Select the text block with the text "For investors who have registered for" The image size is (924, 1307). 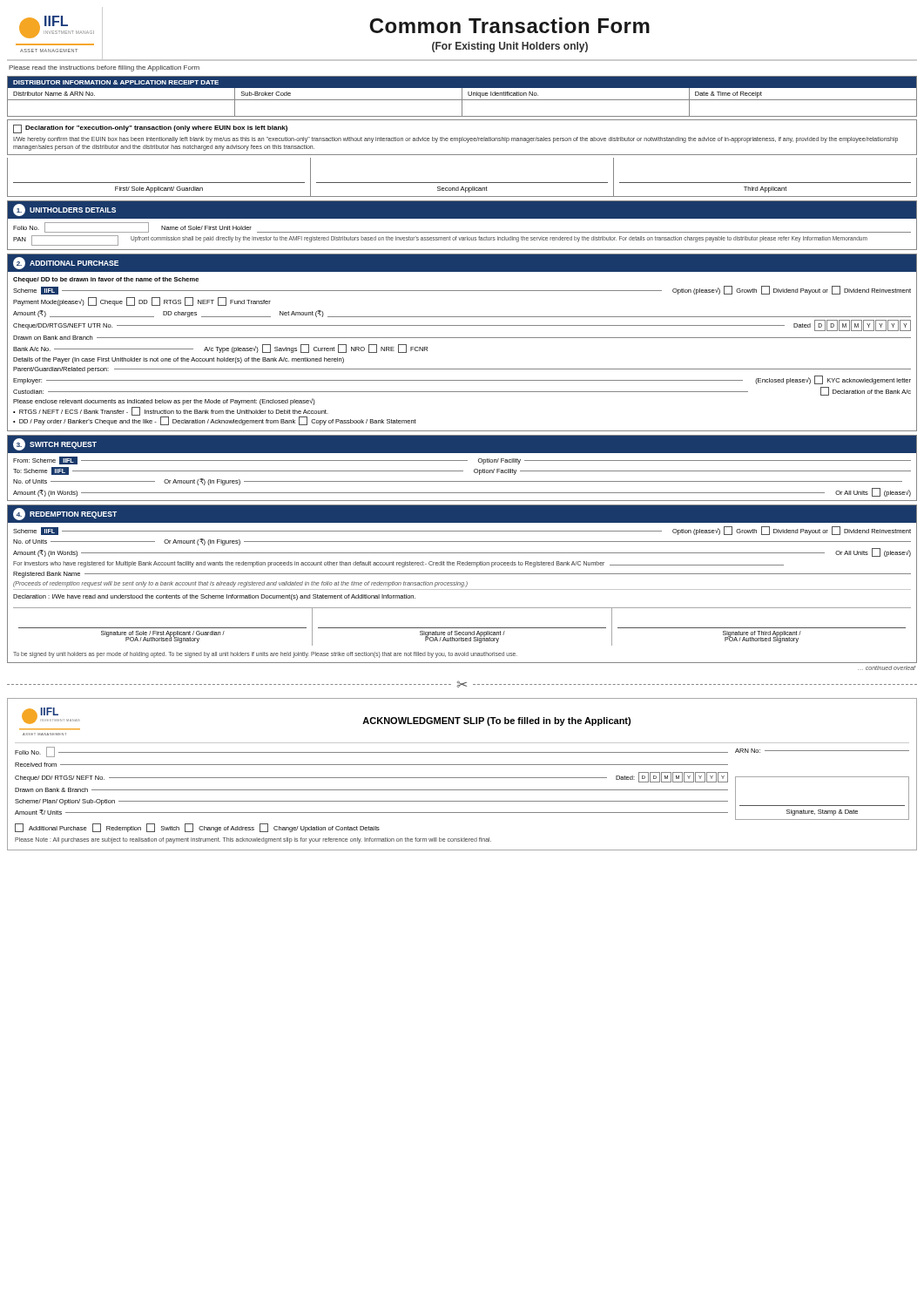(399, 564)
